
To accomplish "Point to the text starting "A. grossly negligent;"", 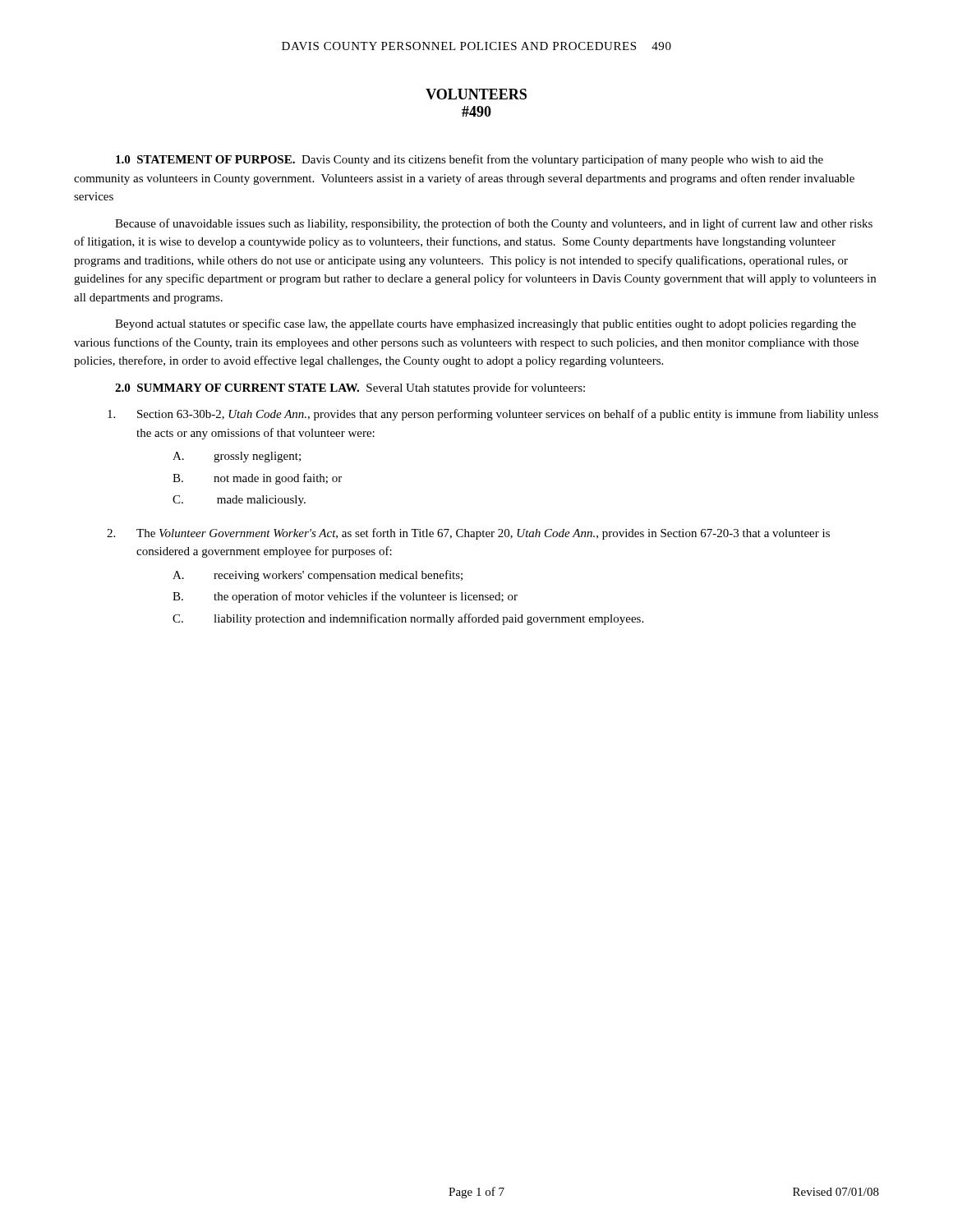I will (237, 457).
